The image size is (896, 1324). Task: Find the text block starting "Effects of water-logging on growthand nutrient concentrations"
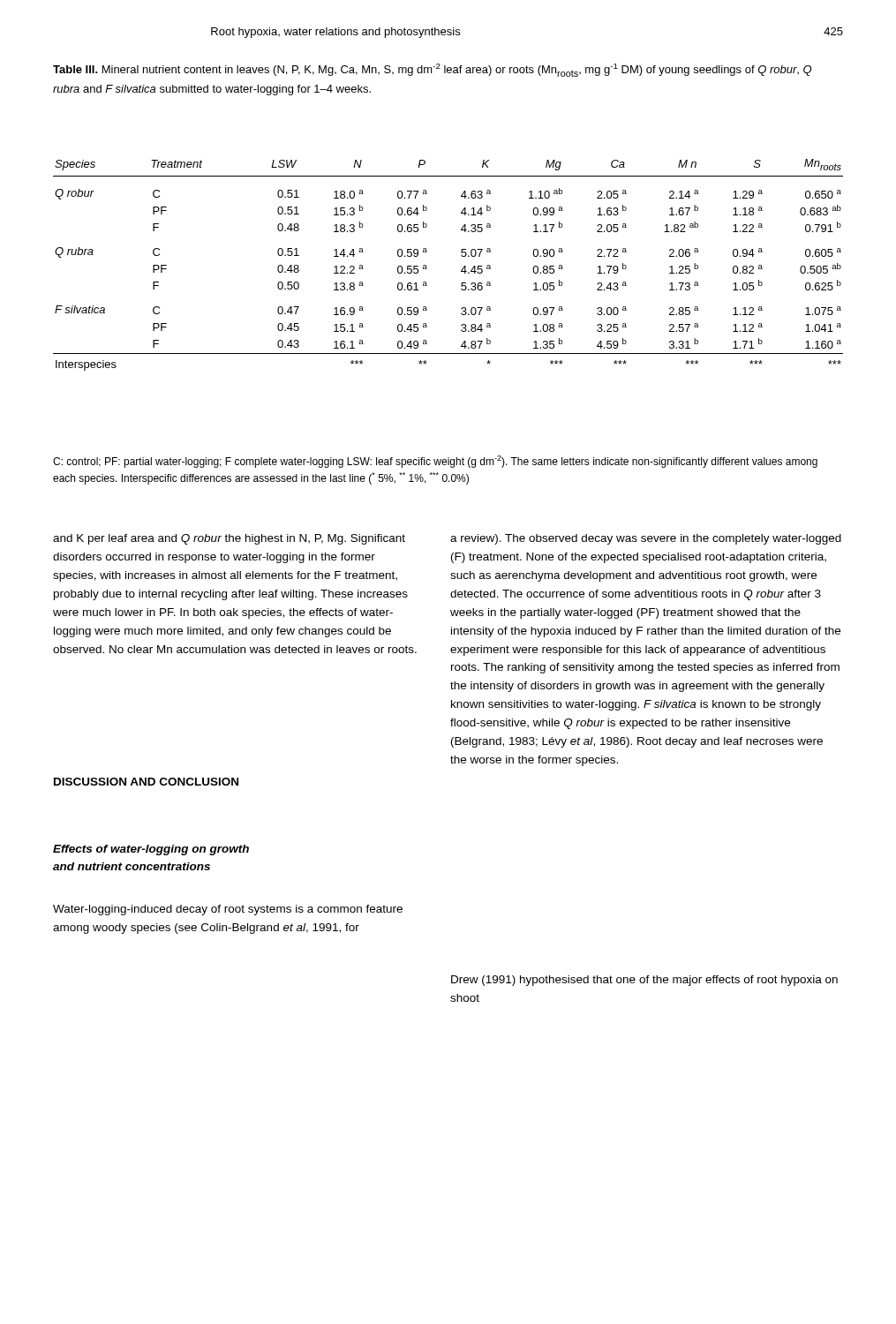click(x=151, y=858)
